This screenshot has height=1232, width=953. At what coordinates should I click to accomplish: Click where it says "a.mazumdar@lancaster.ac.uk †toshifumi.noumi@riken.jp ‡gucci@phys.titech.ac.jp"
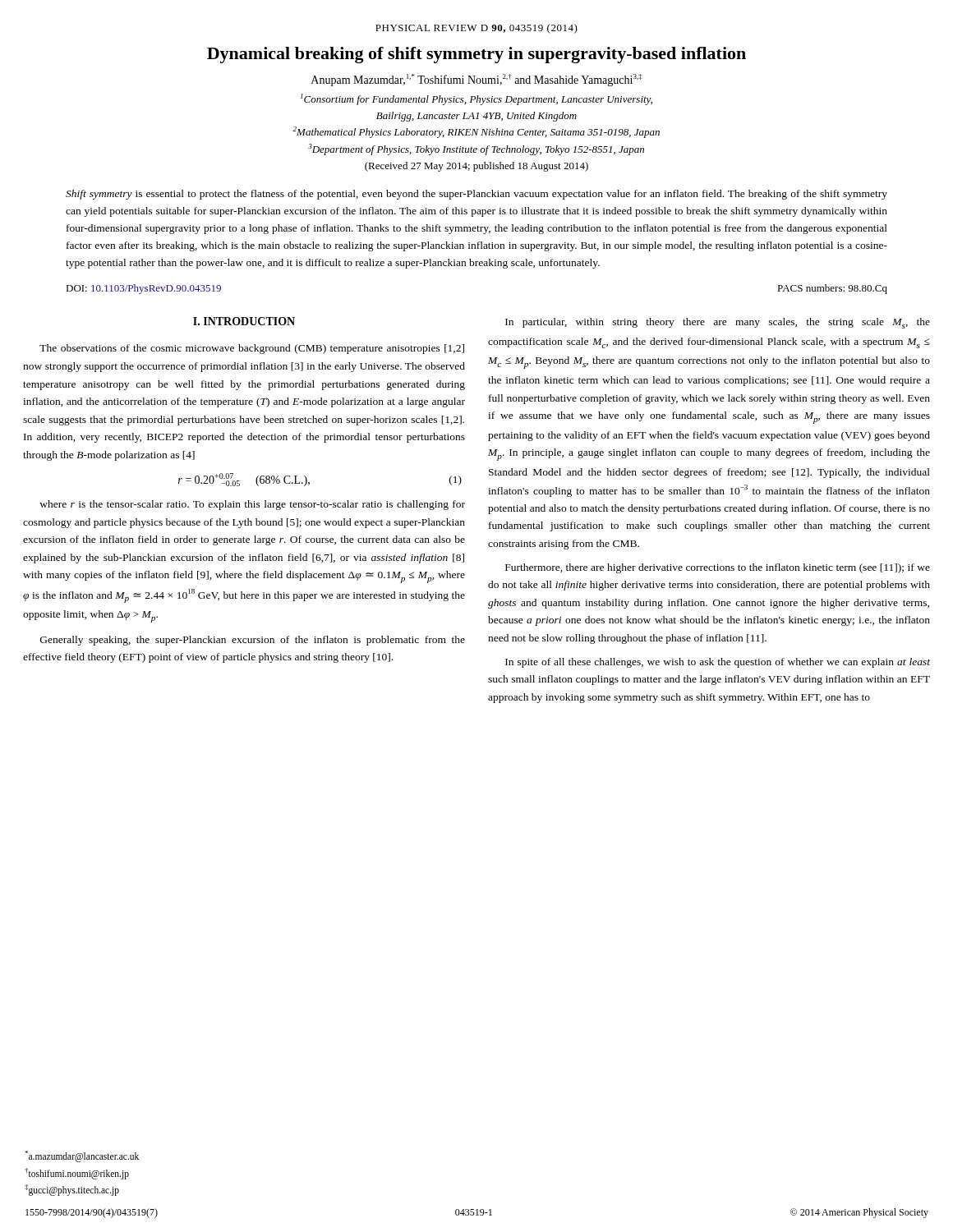(x=82, y=1172)
